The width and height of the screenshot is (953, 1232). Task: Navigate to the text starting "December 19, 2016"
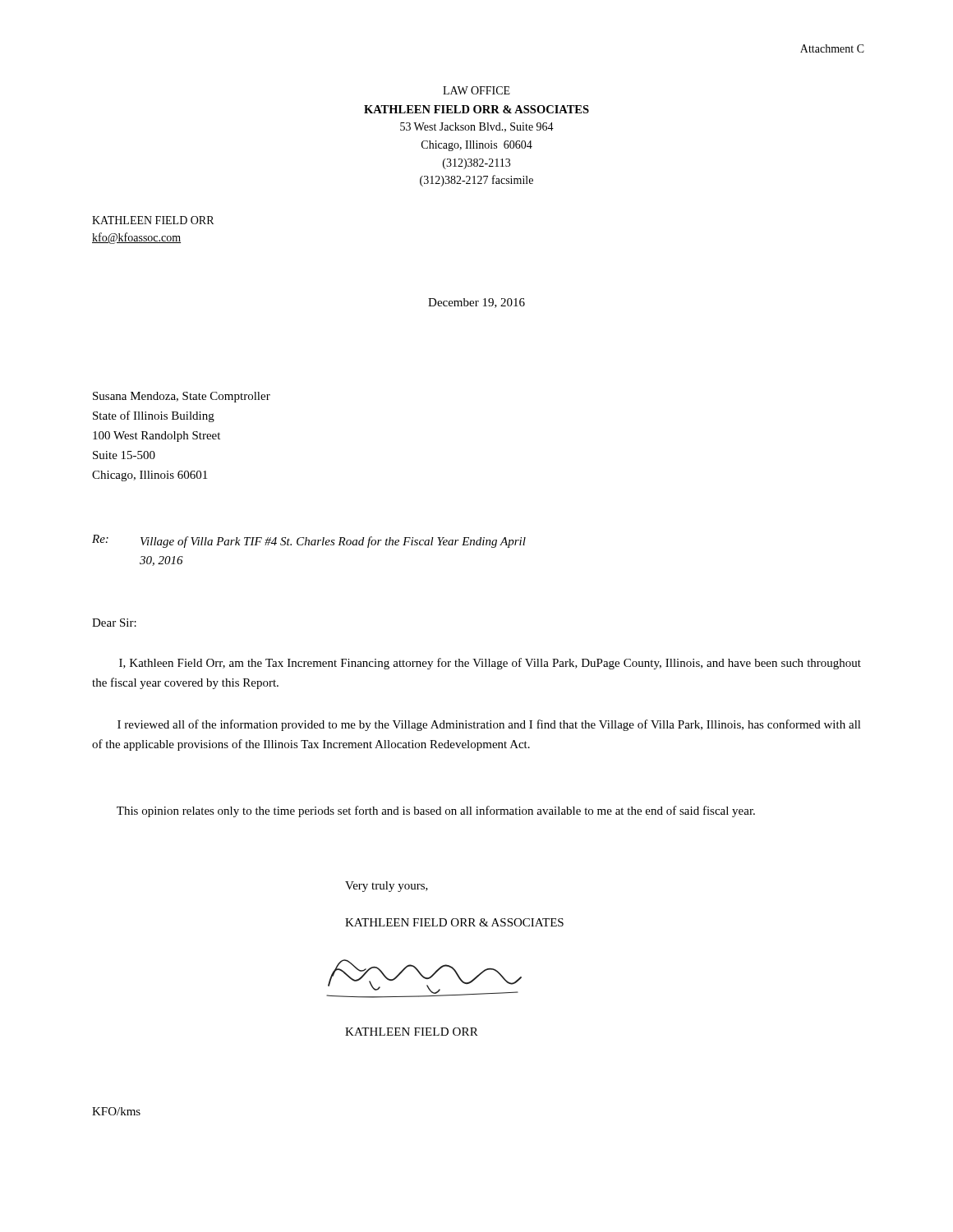click(x=476, y=302)
